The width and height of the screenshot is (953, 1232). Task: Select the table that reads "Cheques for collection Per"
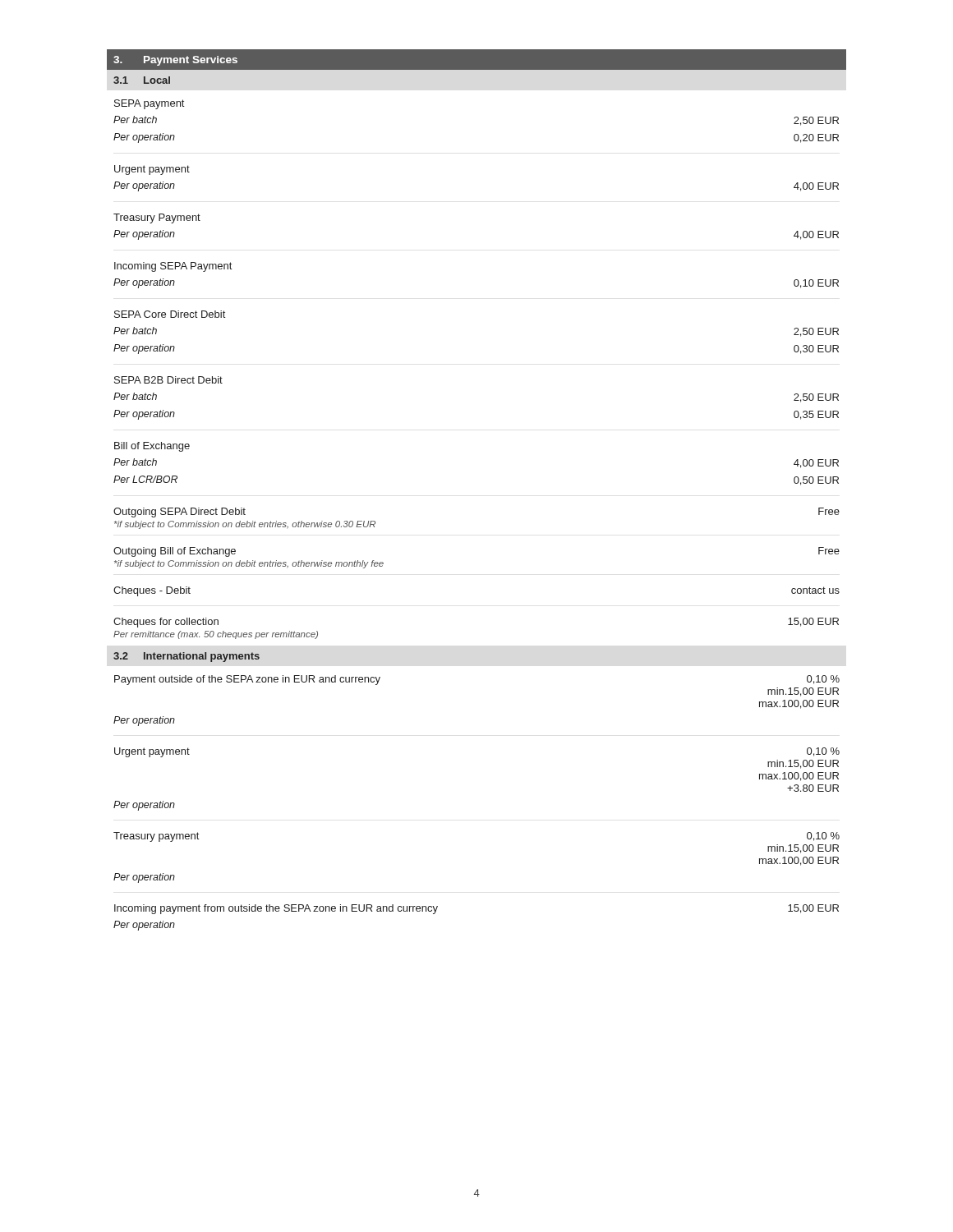(x=476, y=366)
